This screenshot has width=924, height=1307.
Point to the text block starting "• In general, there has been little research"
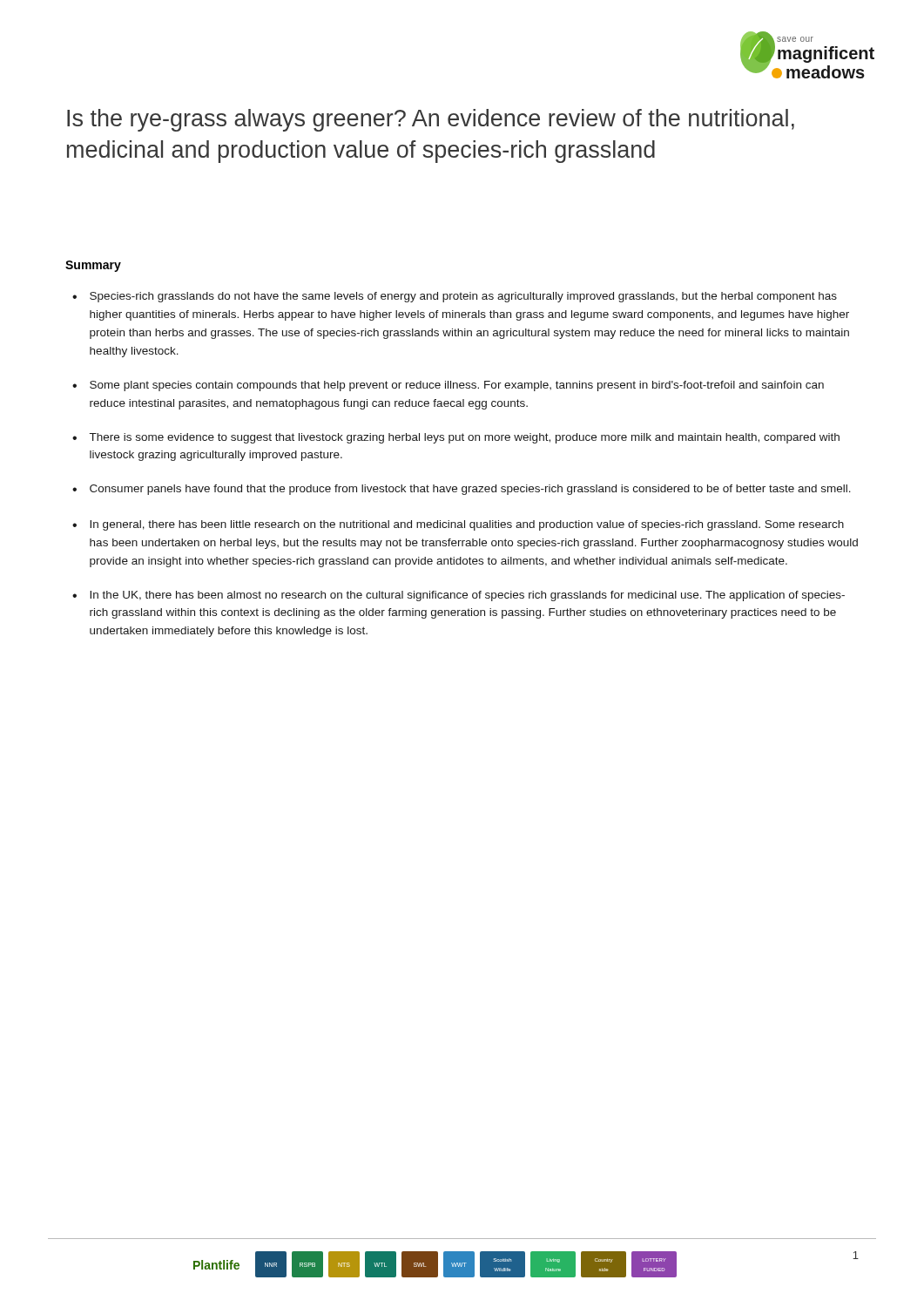(x=465, y=543)
